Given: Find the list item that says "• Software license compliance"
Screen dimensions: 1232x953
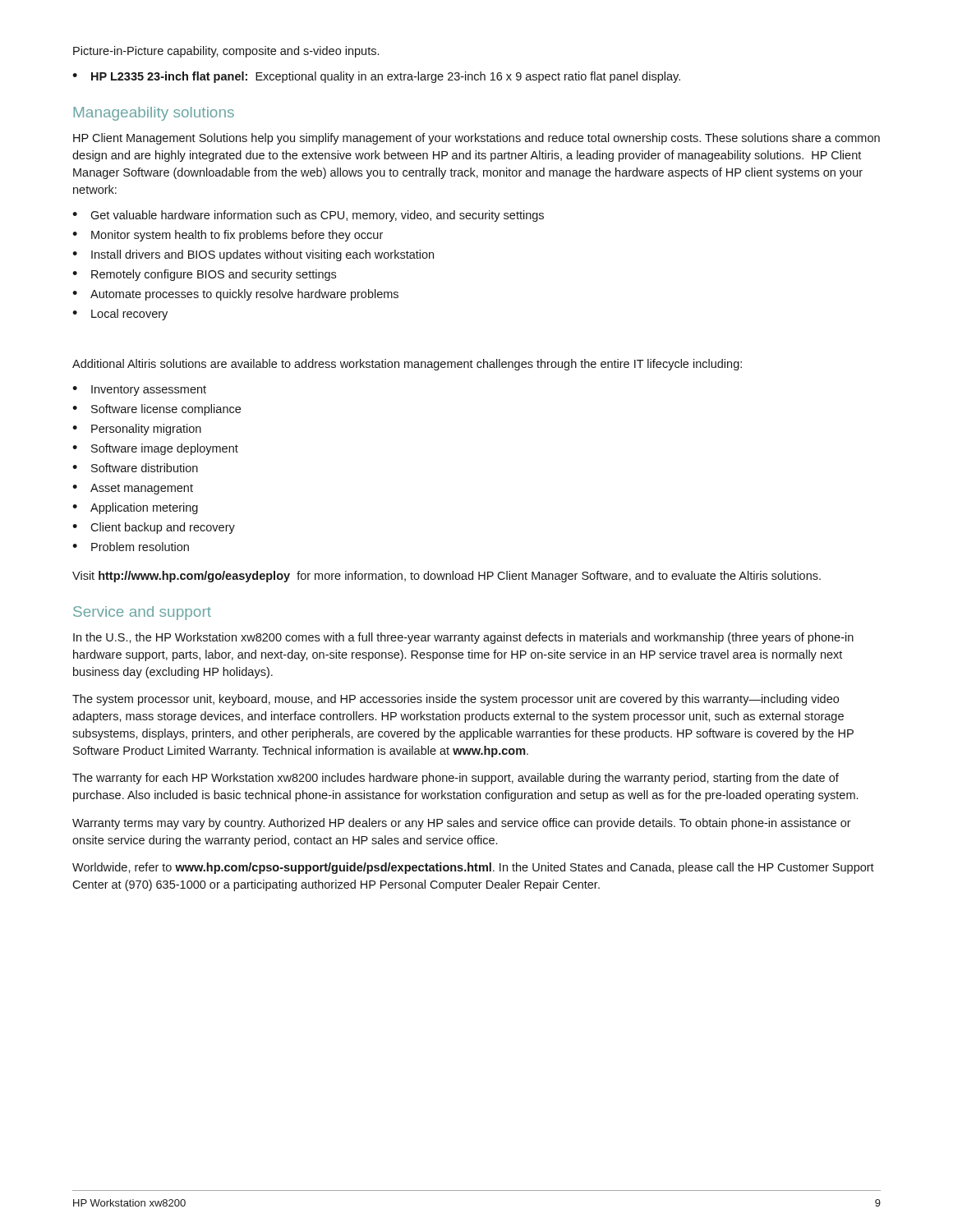Looking at the screenshot, I should [x=157, y=410].
